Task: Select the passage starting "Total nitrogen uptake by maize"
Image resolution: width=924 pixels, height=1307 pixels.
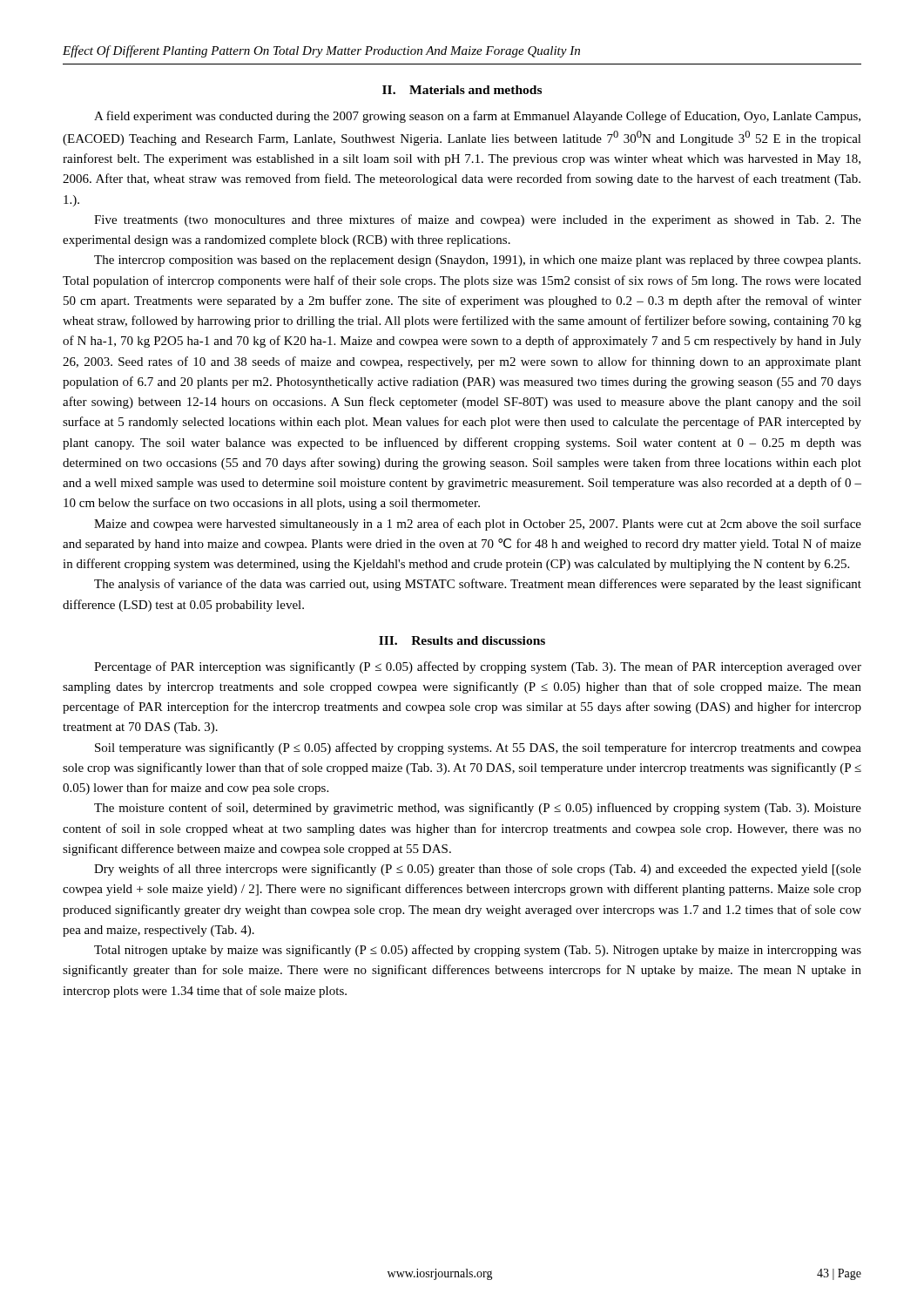Action: [x=462, y=970]
